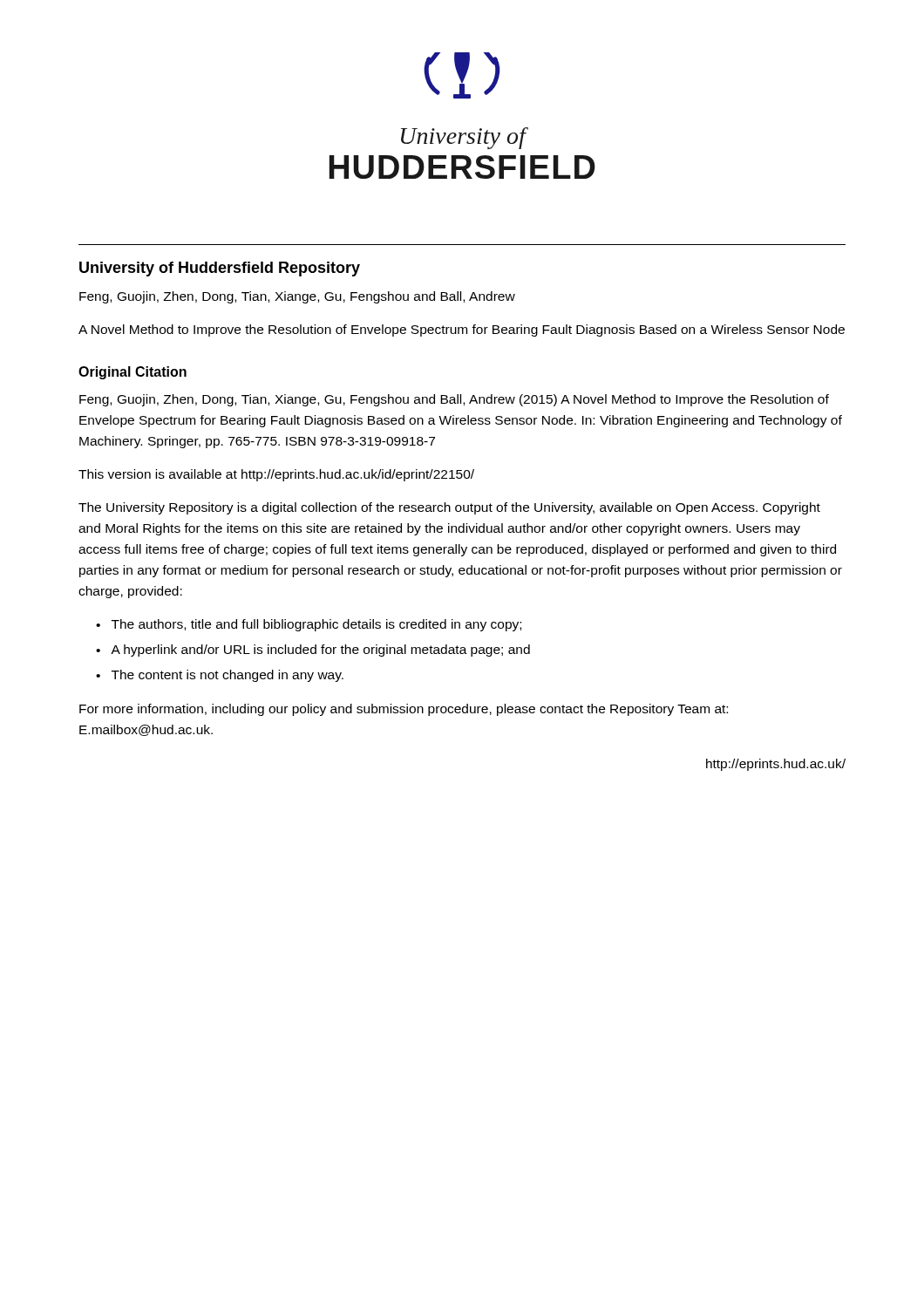Click on the logo

pyautogui.click(x=462, y=118)
